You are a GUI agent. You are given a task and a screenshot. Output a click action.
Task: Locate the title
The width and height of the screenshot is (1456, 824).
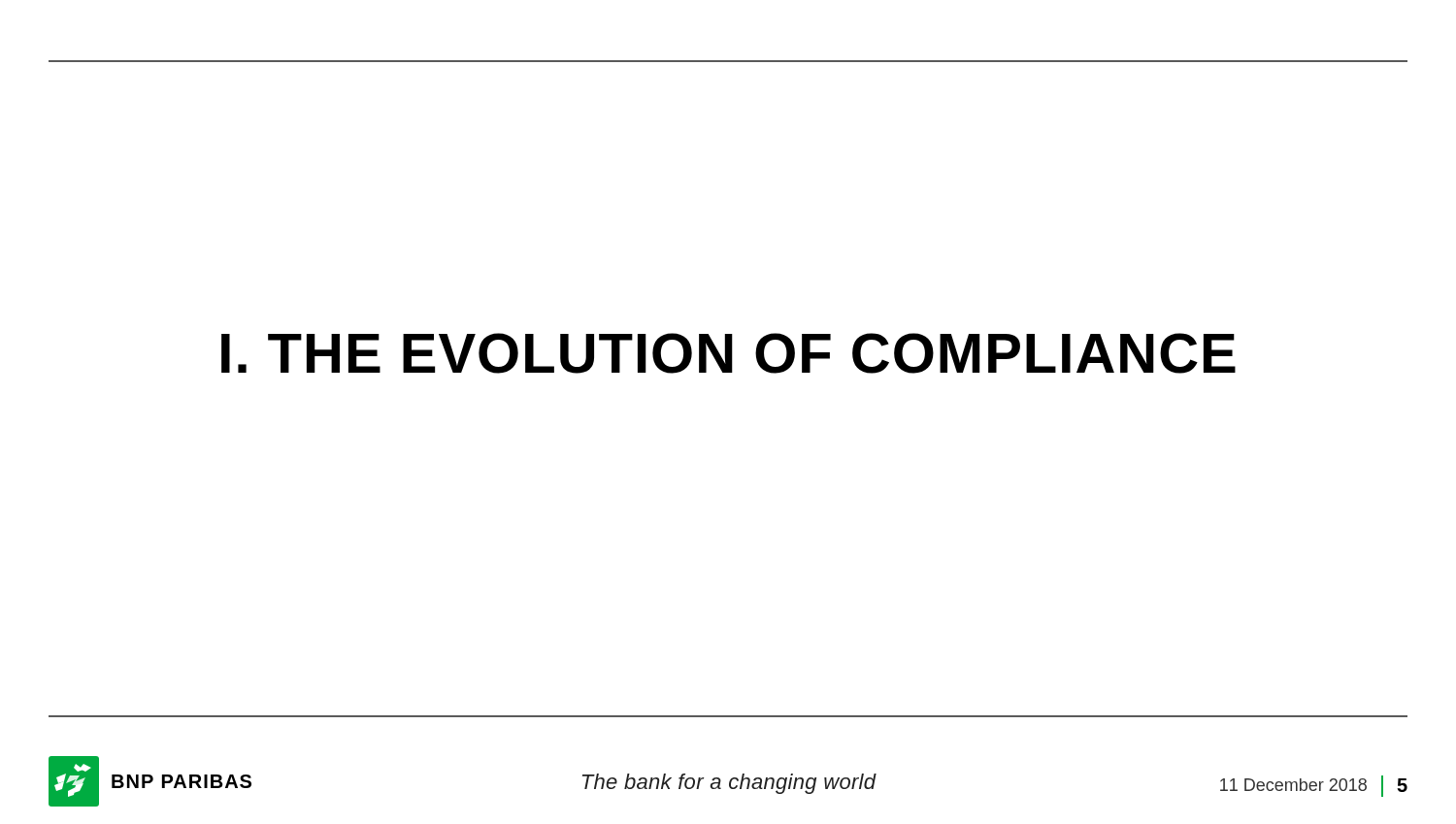pyautogui.click(x=728, y=353)
